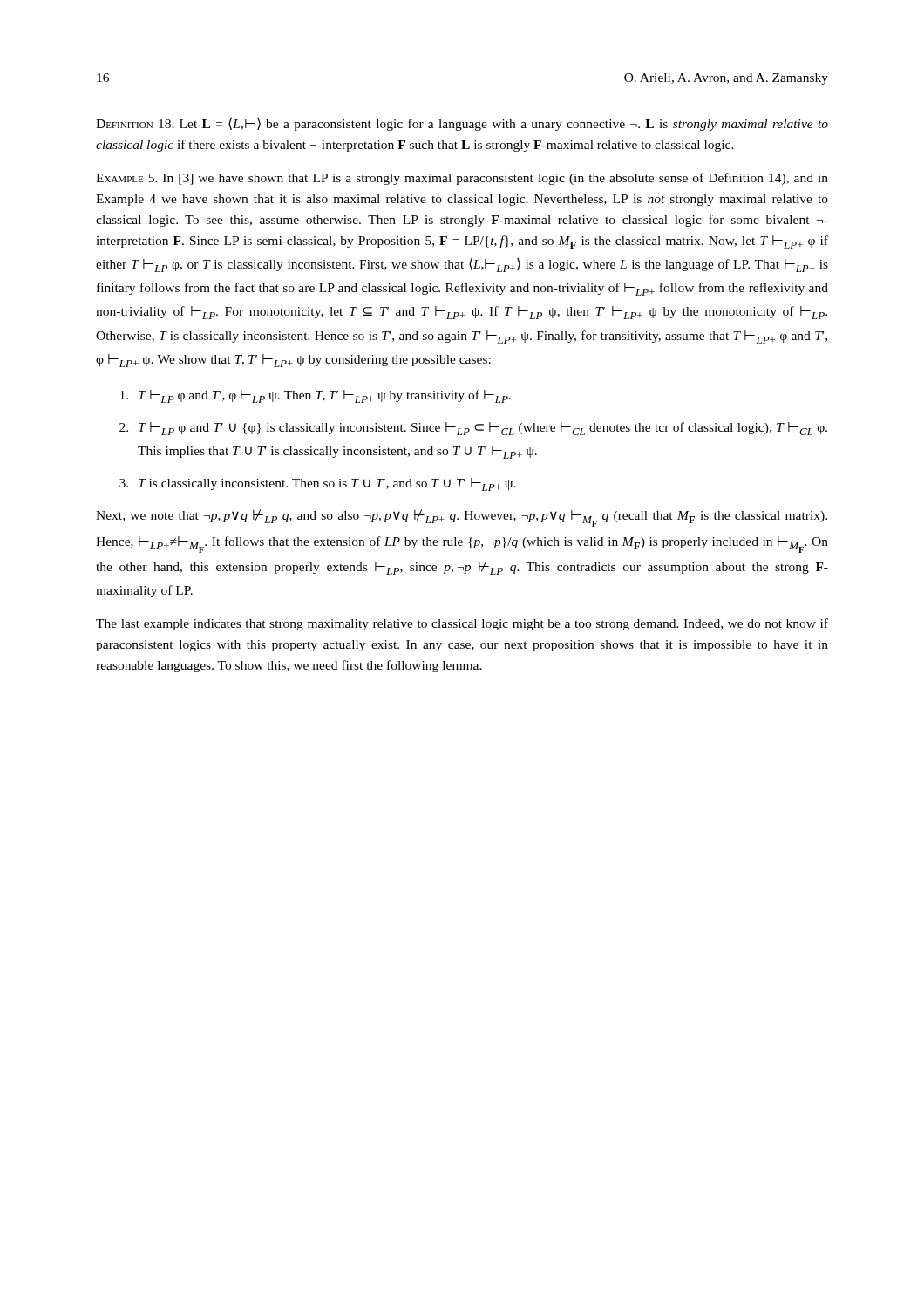The width and height of the screenshot is (924, 1308).
Task: Click on the block starting "The last example indicates that strong maximality"
Action: coord(462,644)
